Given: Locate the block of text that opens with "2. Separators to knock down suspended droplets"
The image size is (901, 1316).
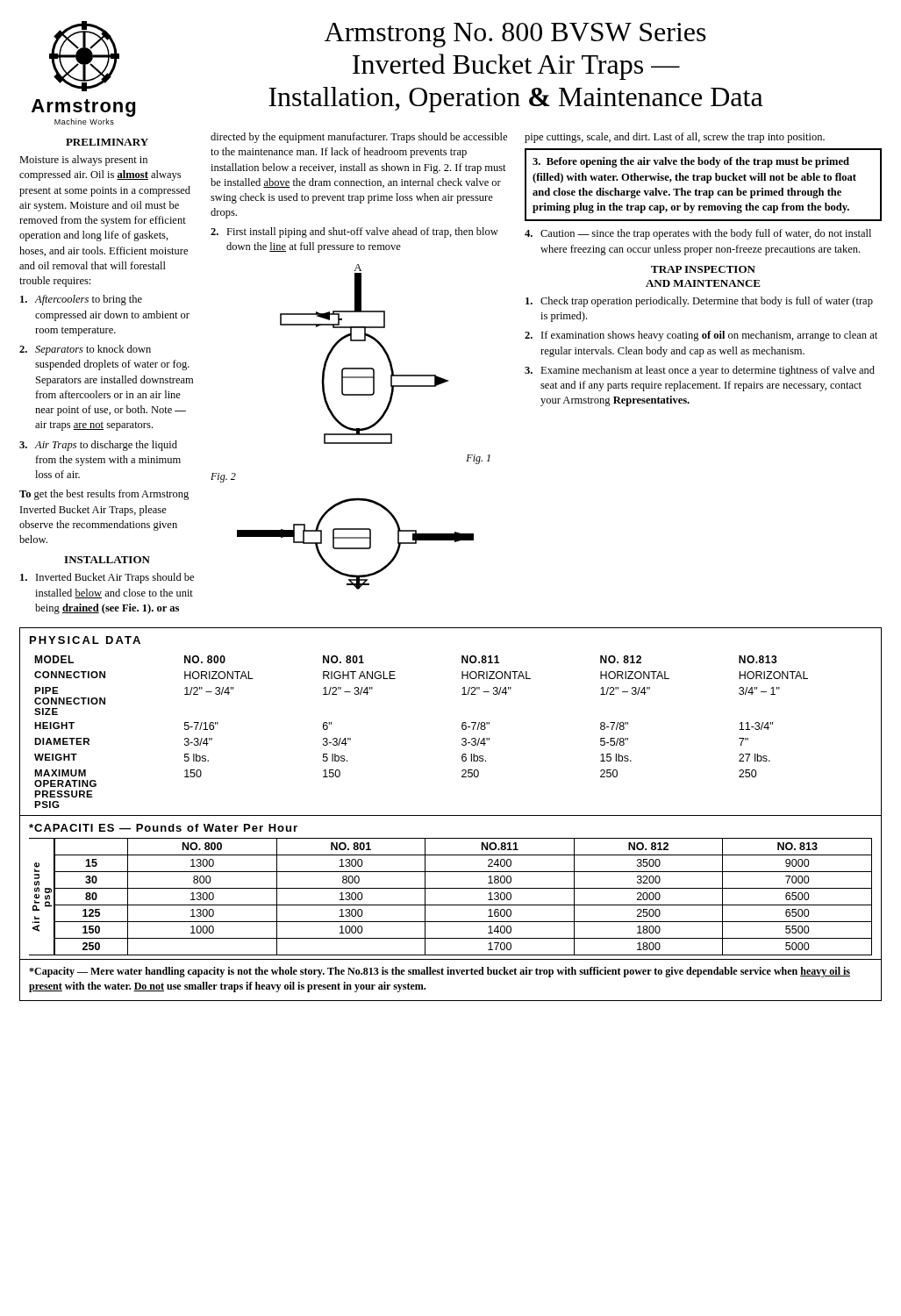Looking at the screenshot, I should coord(107,388).
